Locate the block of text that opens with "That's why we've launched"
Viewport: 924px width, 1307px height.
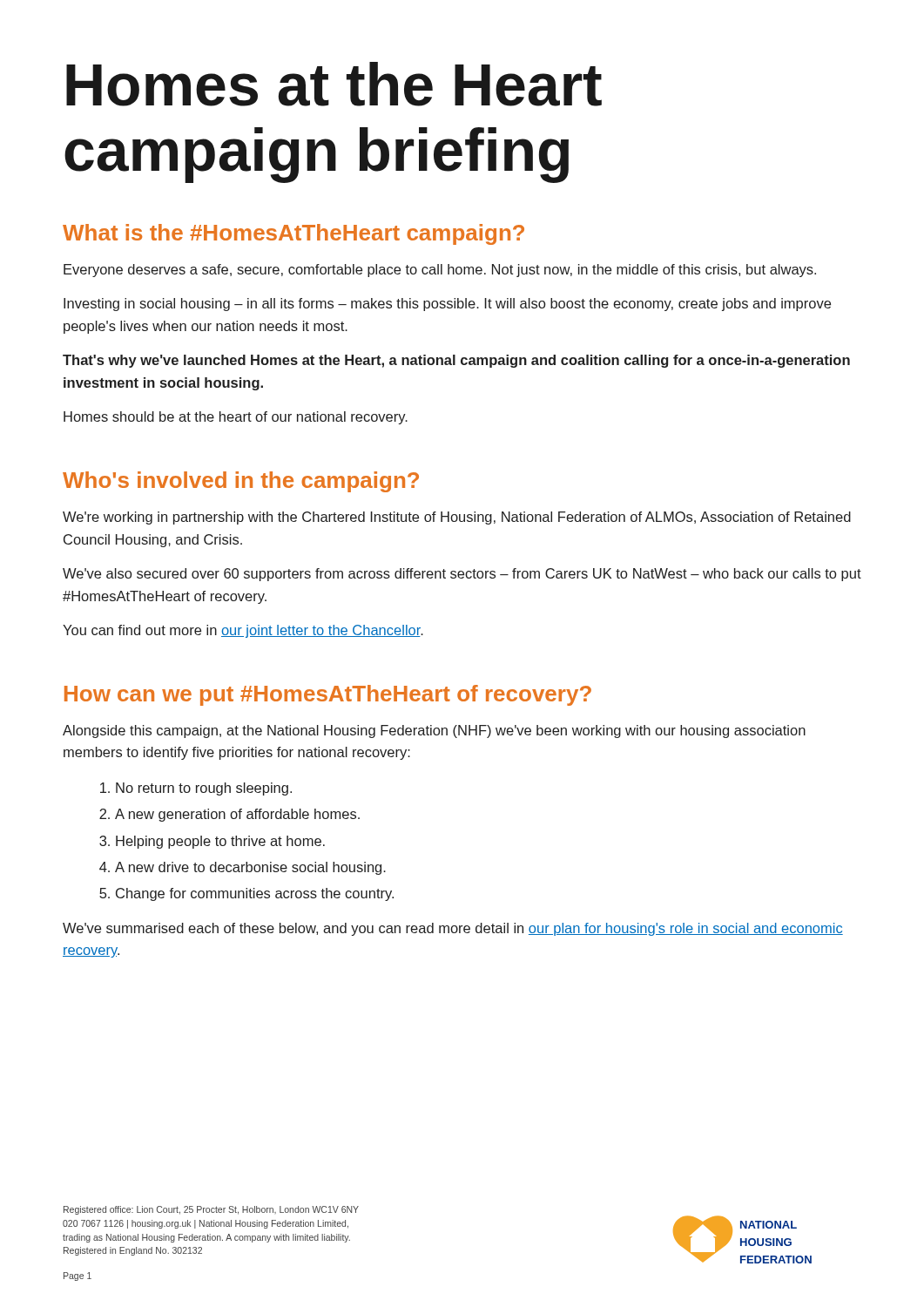(x=462, y=372)
